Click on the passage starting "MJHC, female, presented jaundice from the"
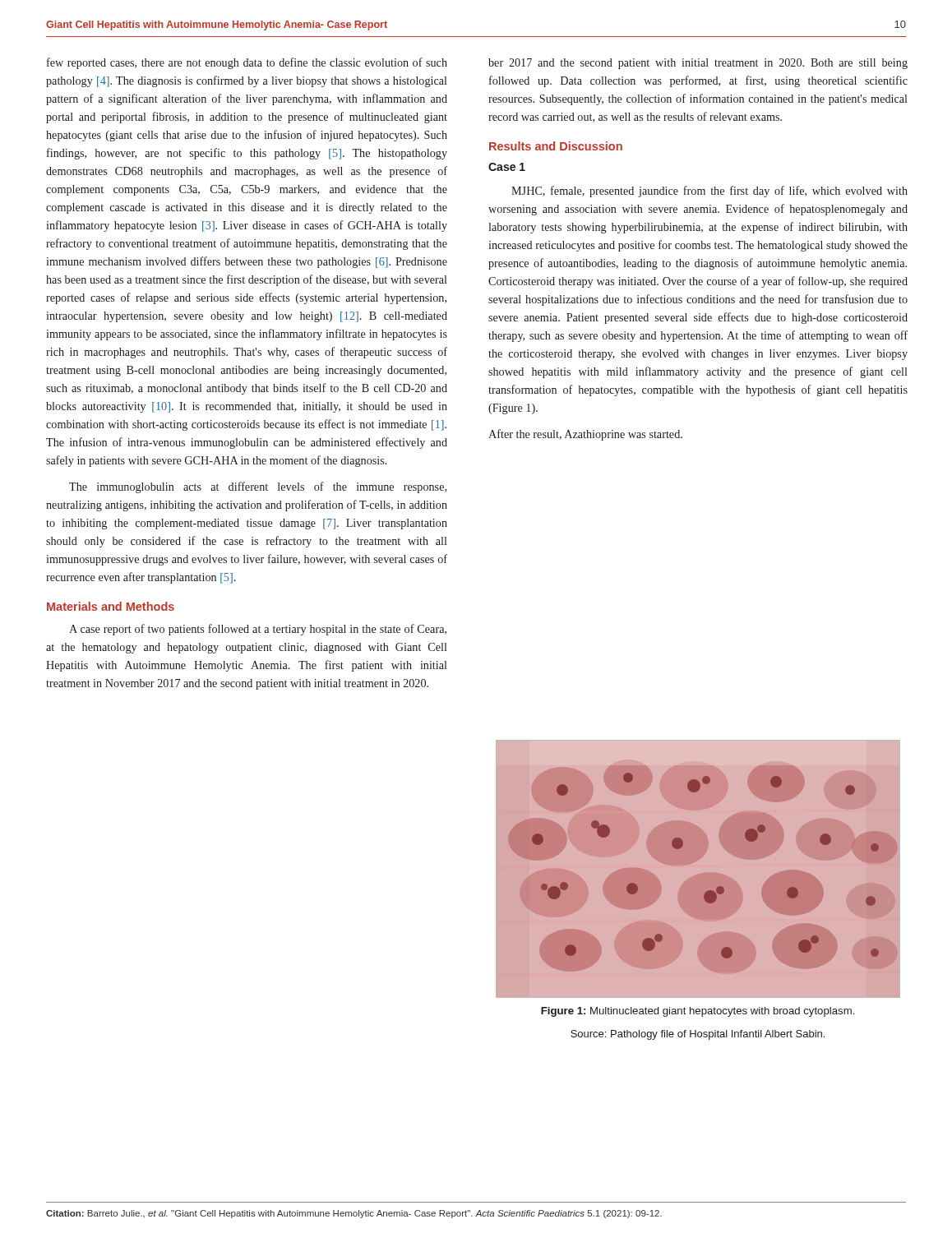The height and width of the screenshot is (1233, 952). [x=698, y=299]
